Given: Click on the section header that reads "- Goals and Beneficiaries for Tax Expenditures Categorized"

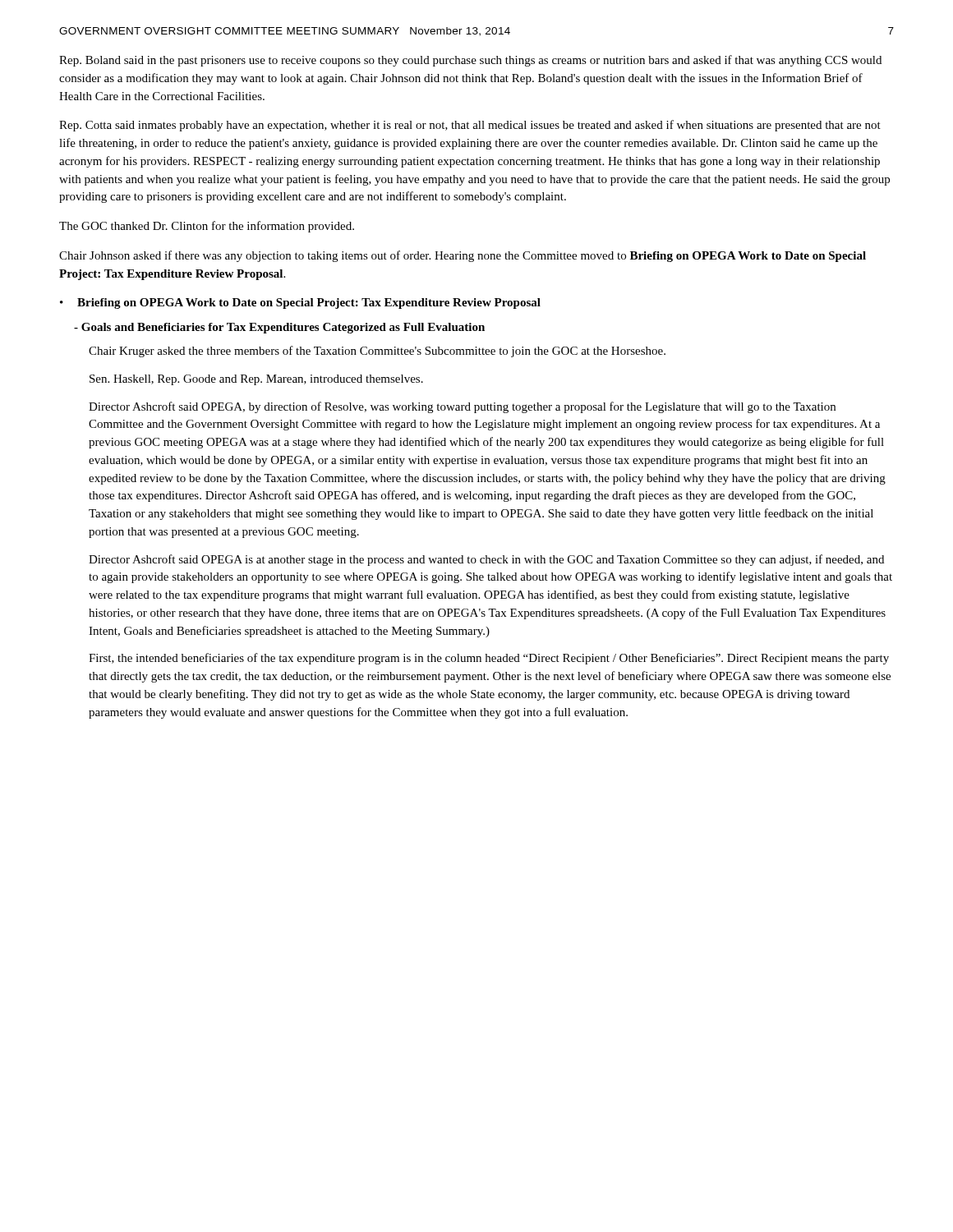Looking at the screenshot, I should (279, 327).
